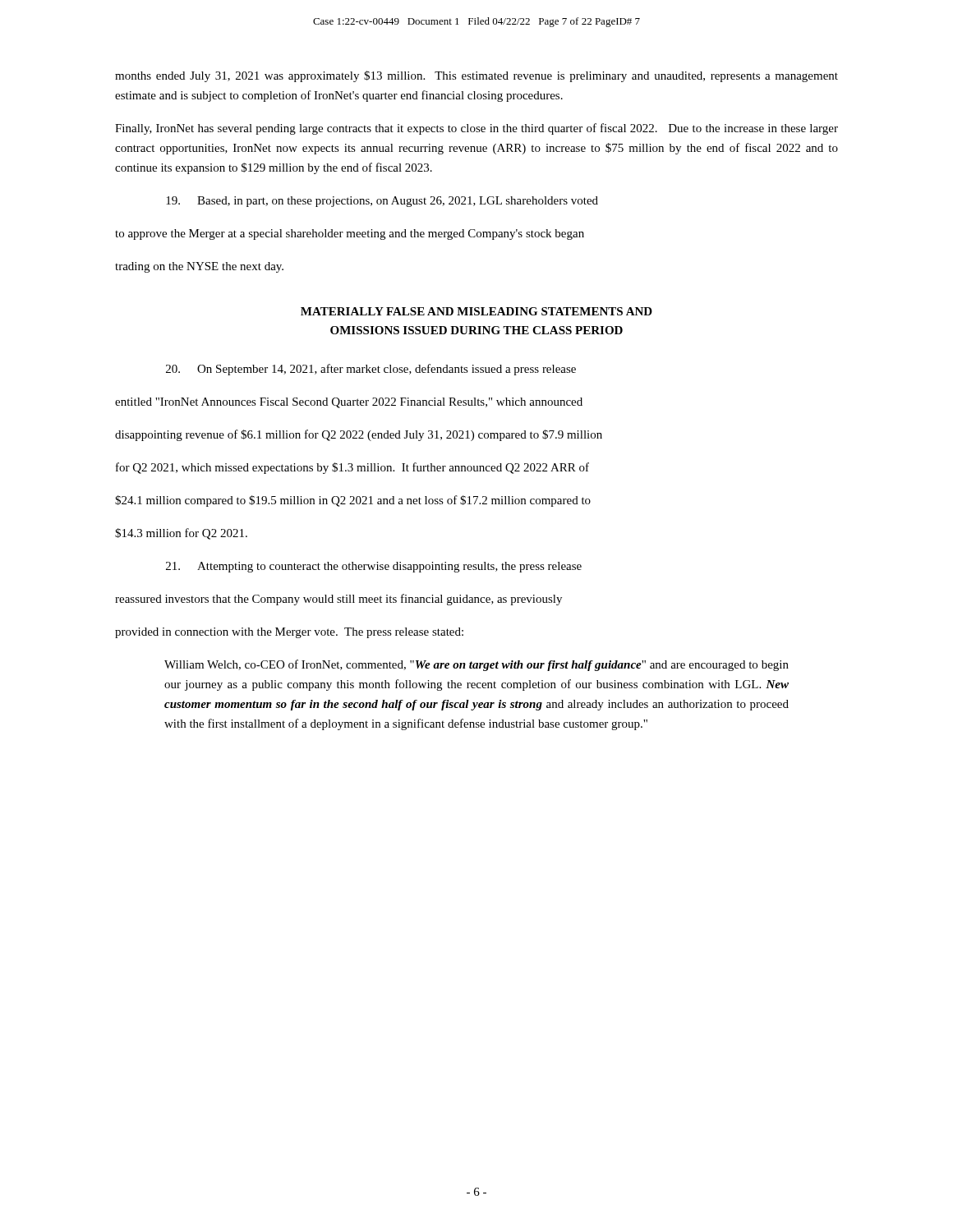Viewport: 953px width, 1232px height.
Task: Find the element starting "Finally, IronNet has several pending"
Action: (x=476, y=148)
